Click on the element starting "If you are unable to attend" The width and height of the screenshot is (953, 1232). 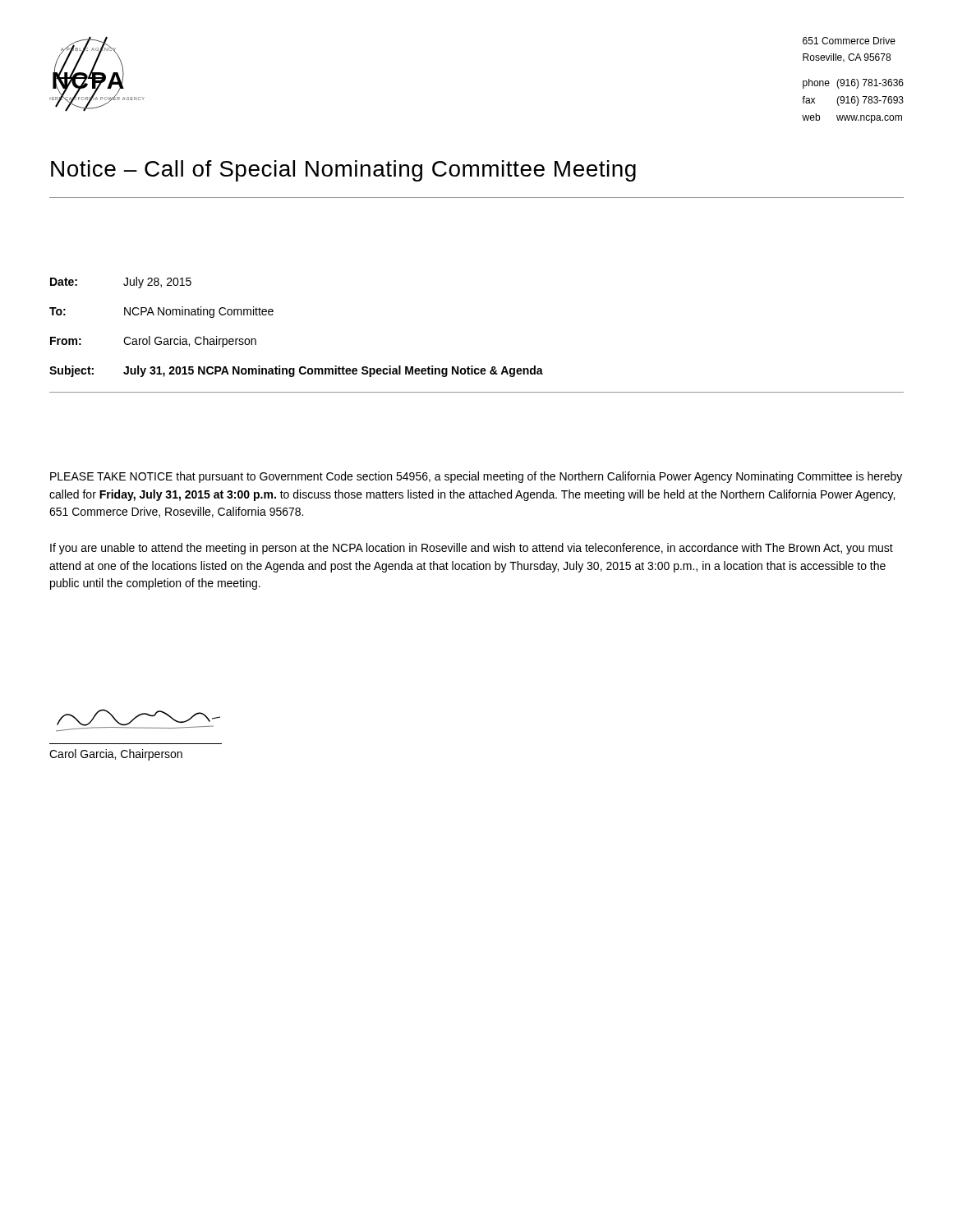(476, 566)
